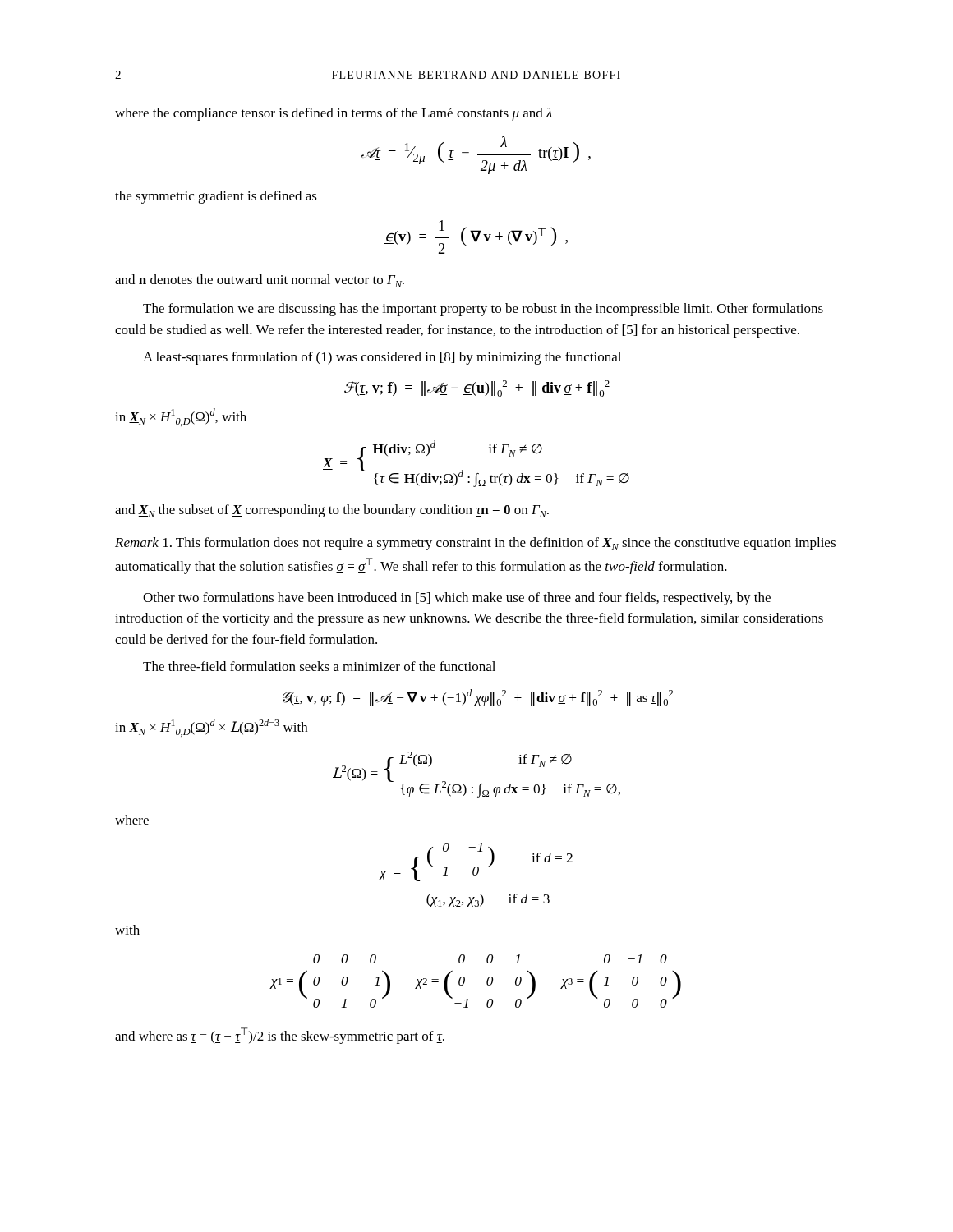Viewport: 953px width, 1232px height.
Task: Point to the block beginning "where the compliance tensor is defined in terms"
Action: tap(334, 113)
